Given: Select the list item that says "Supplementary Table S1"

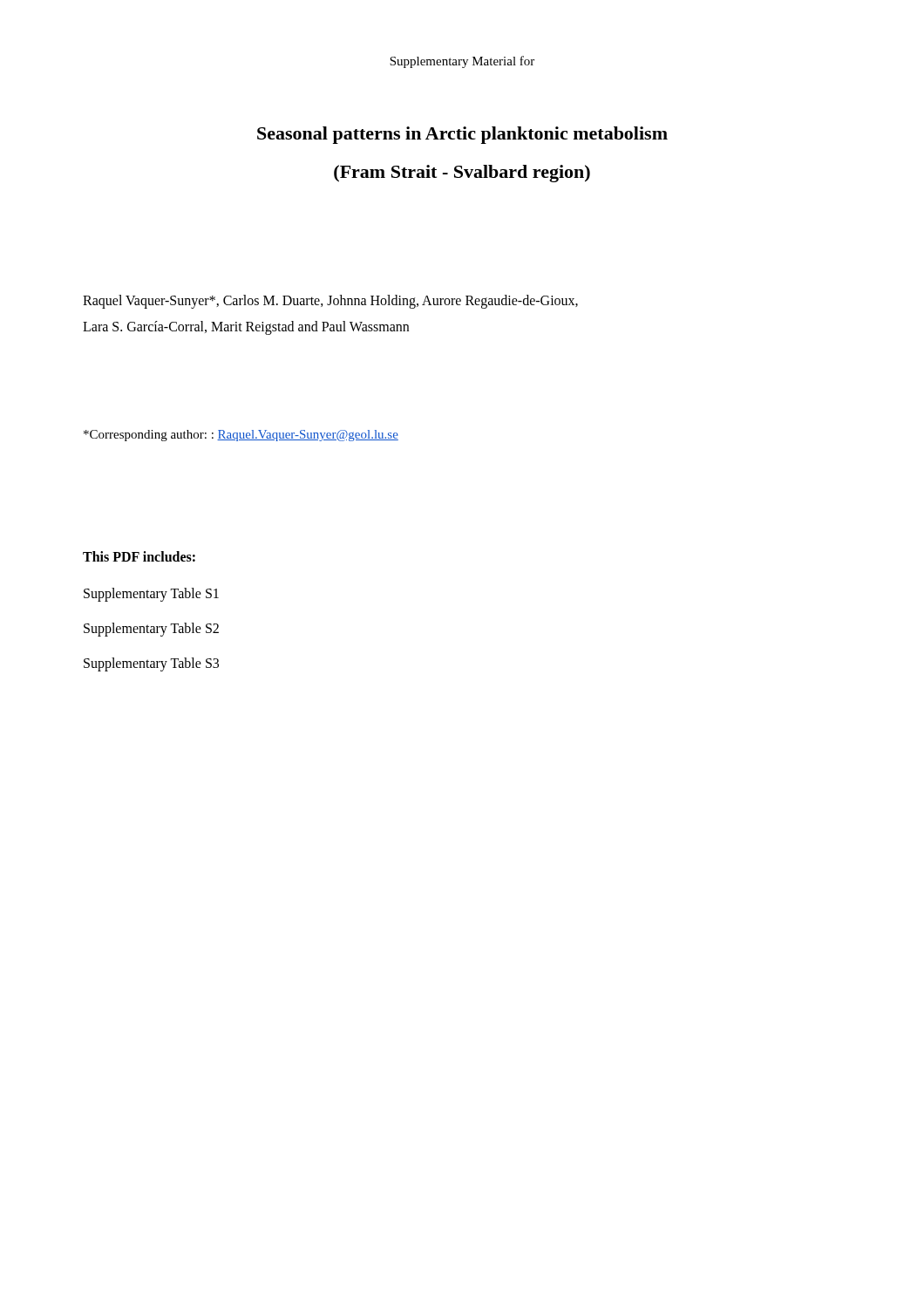Looking at the screenshot, I should coord(151,593).
